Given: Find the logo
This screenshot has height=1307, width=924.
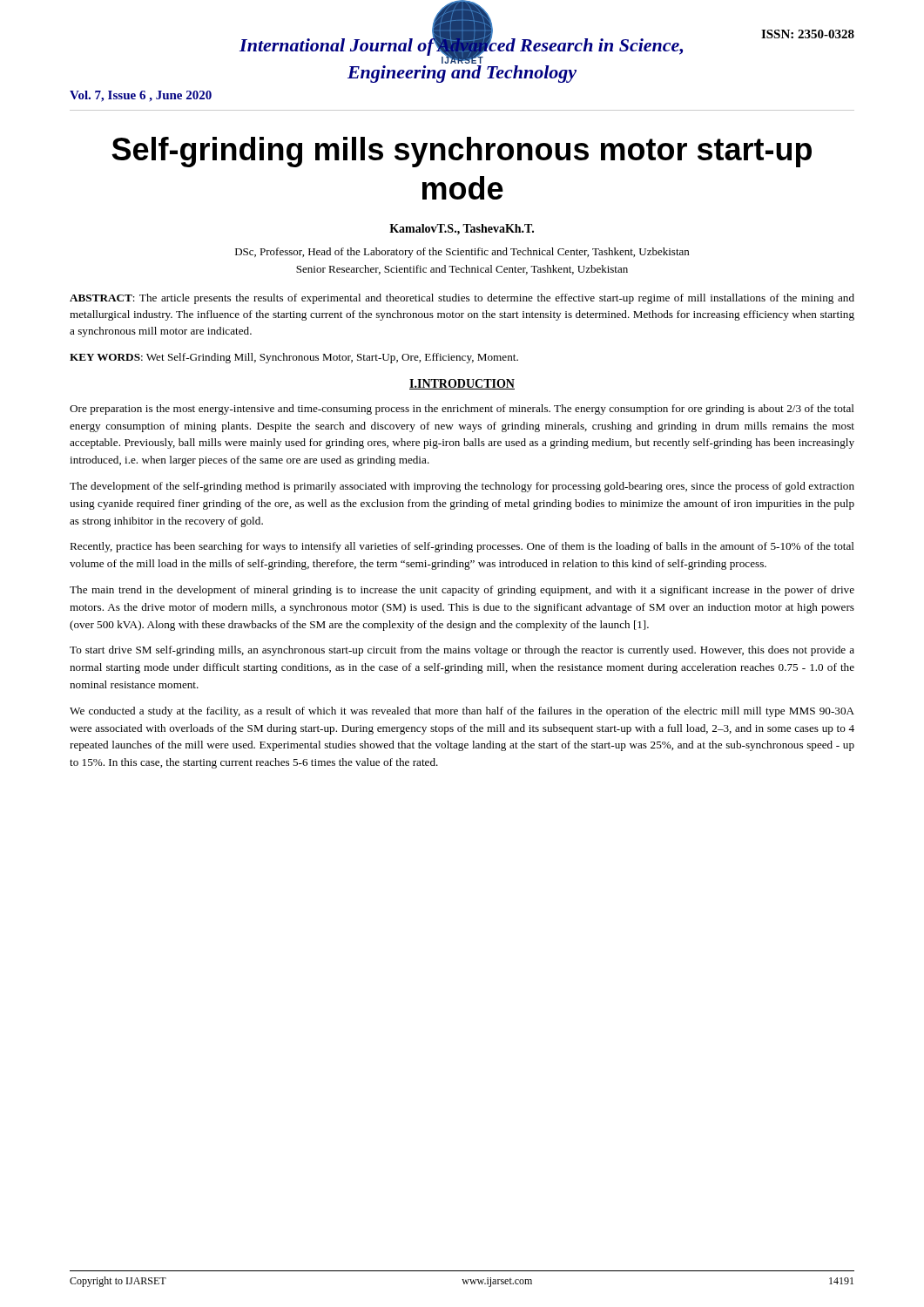Looking at the screenshot, I should (x=462, y=34).
